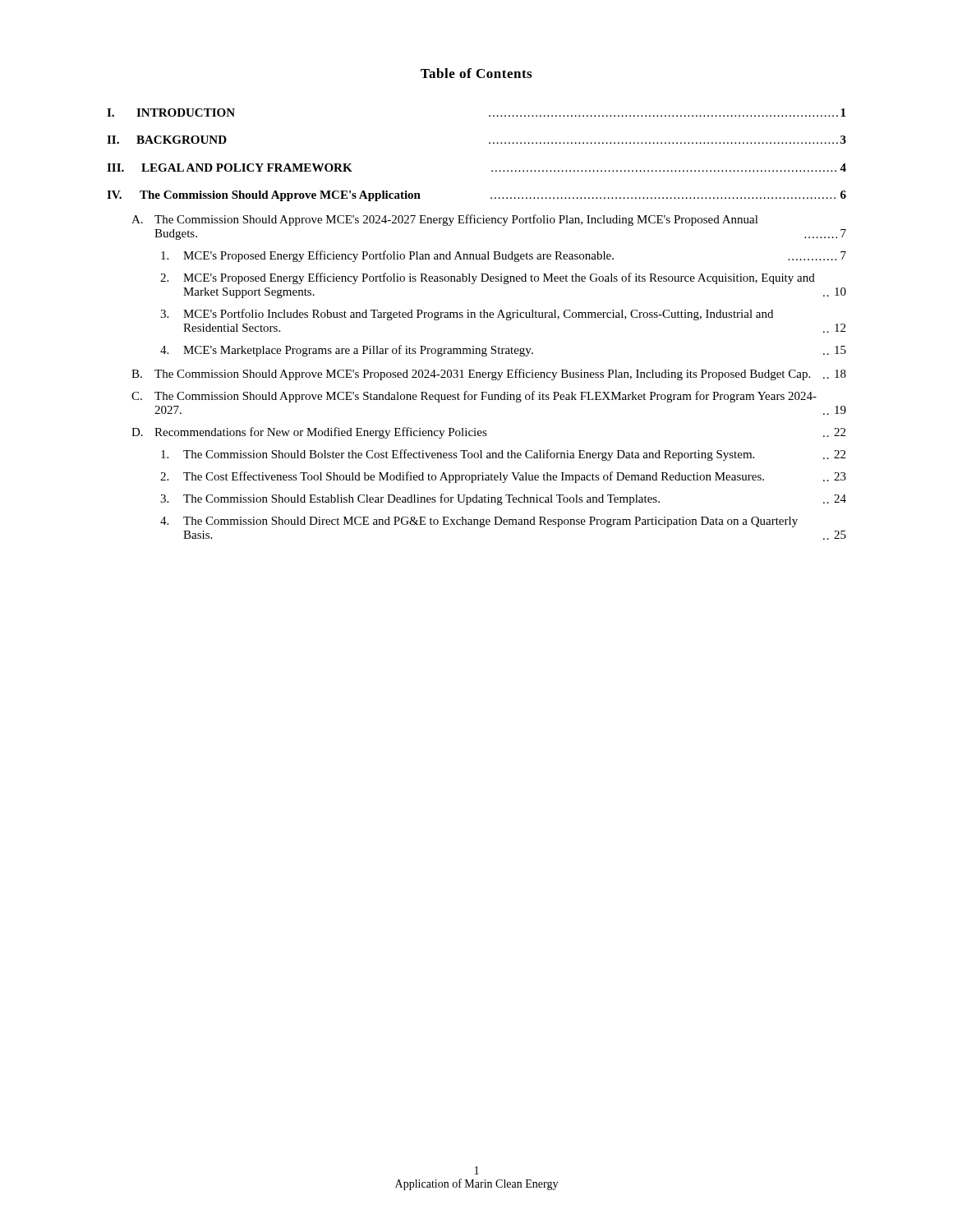Image resolution: width=953 pixels, height=1232 pixels.
Task: Click the passage that begins "D. Recommendations for"
Action: [489, 432]
